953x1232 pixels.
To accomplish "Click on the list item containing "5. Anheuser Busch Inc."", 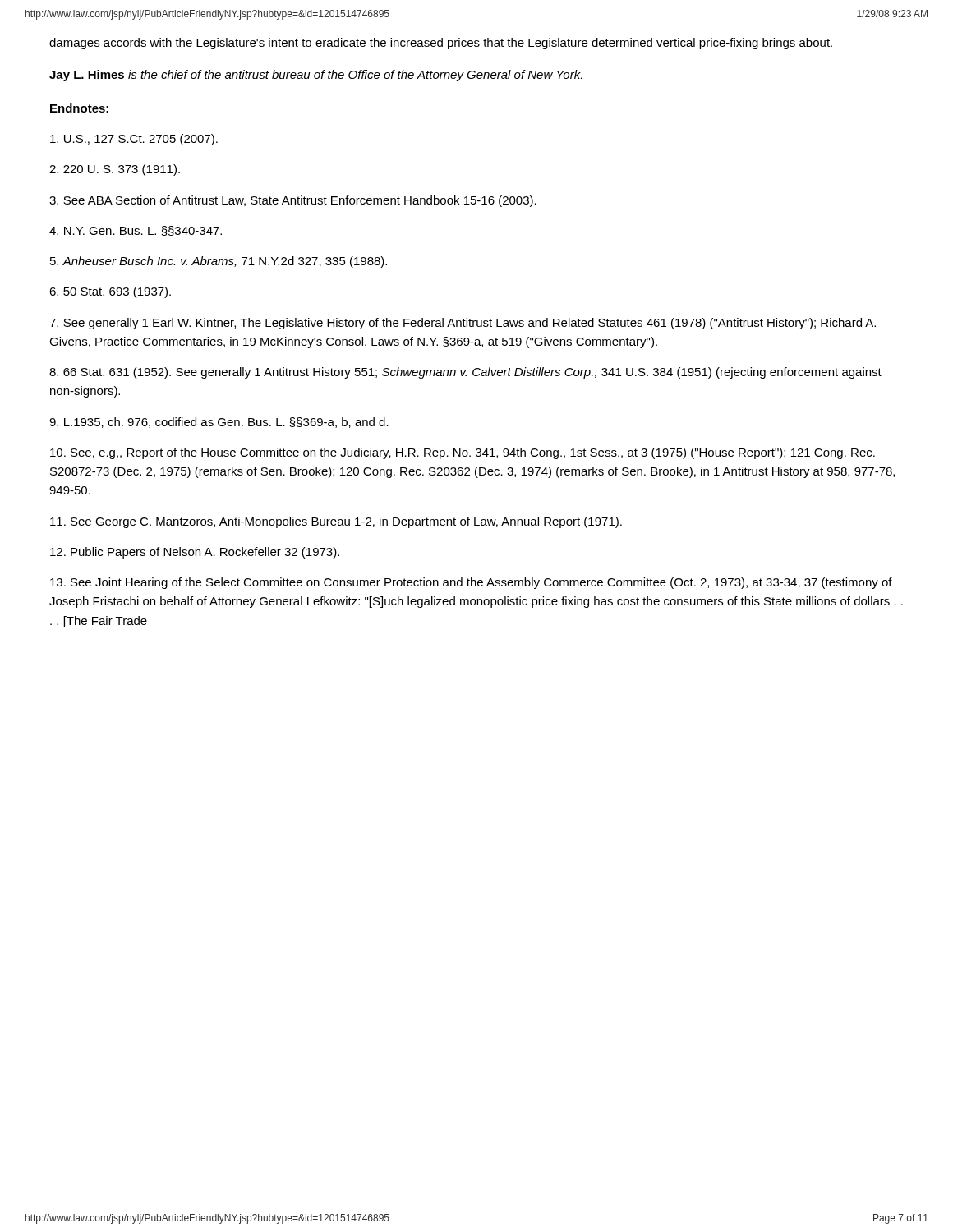I will [x=219, y=261].
